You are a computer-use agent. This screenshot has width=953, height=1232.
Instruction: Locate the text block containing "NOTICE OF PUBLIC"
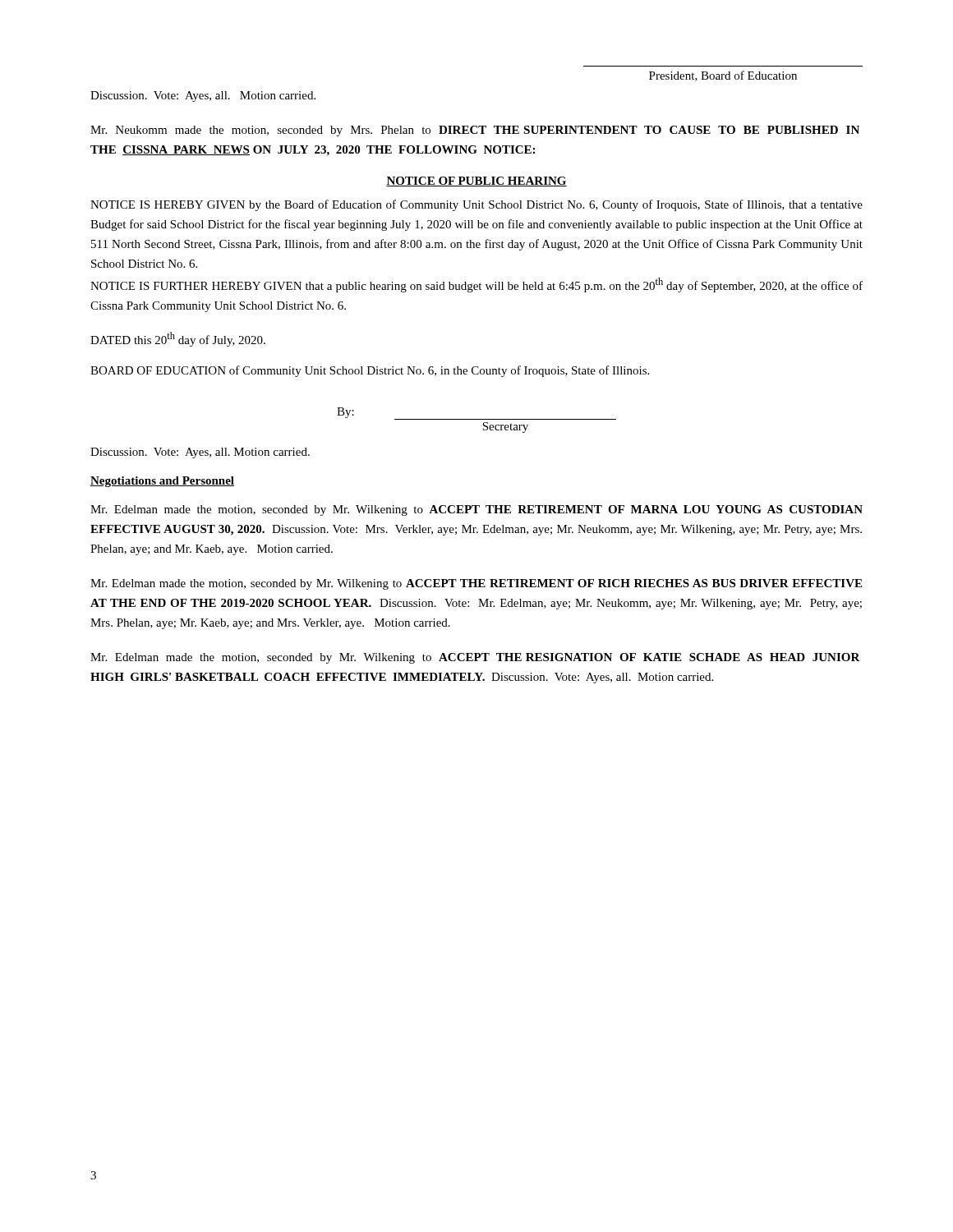476,244
